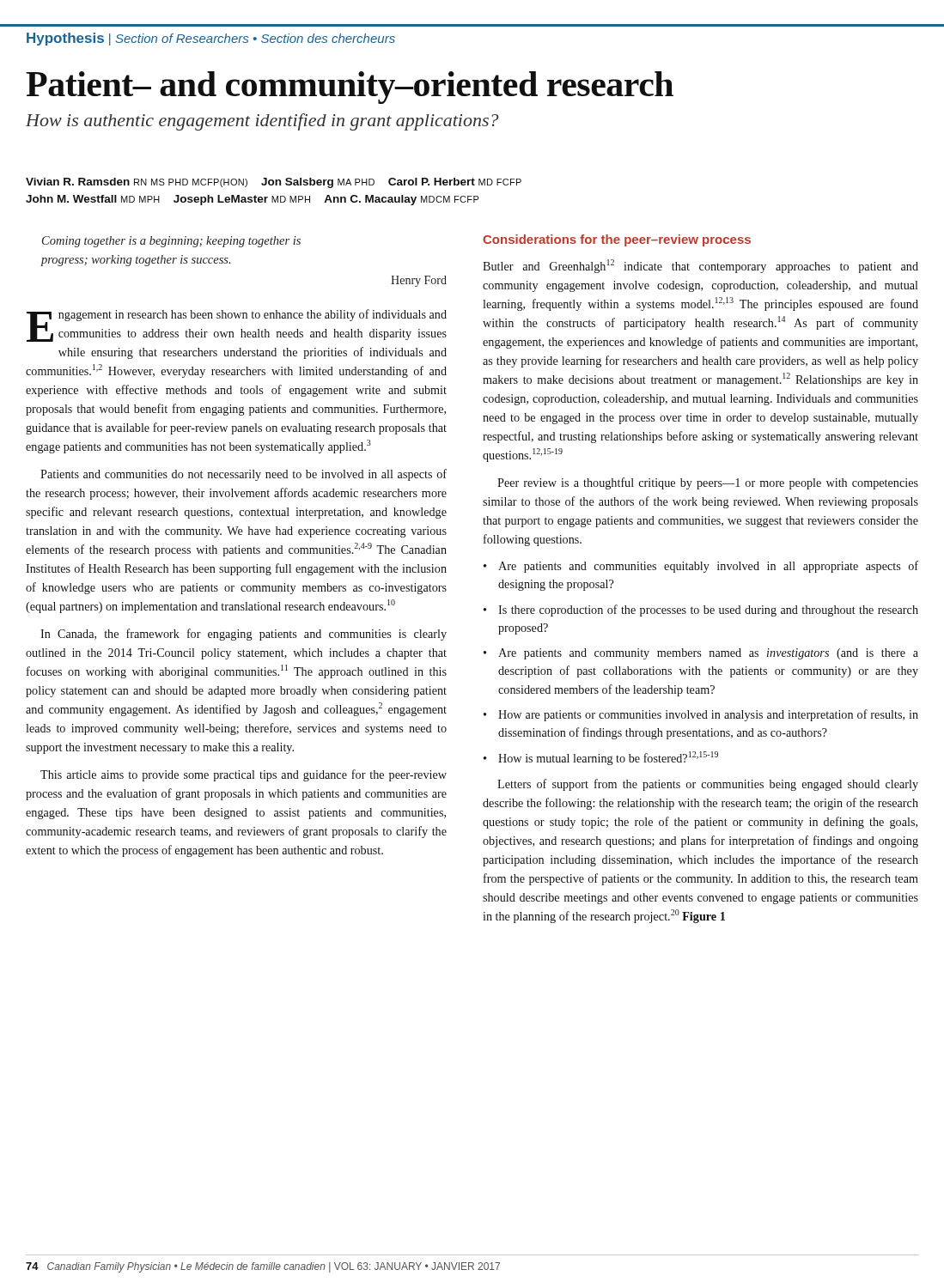Screen dimensions: 1288x944
Task: Click the title that begins "Patient– and community–oriented research How is authentic"
Action: [x=472, y=98]
